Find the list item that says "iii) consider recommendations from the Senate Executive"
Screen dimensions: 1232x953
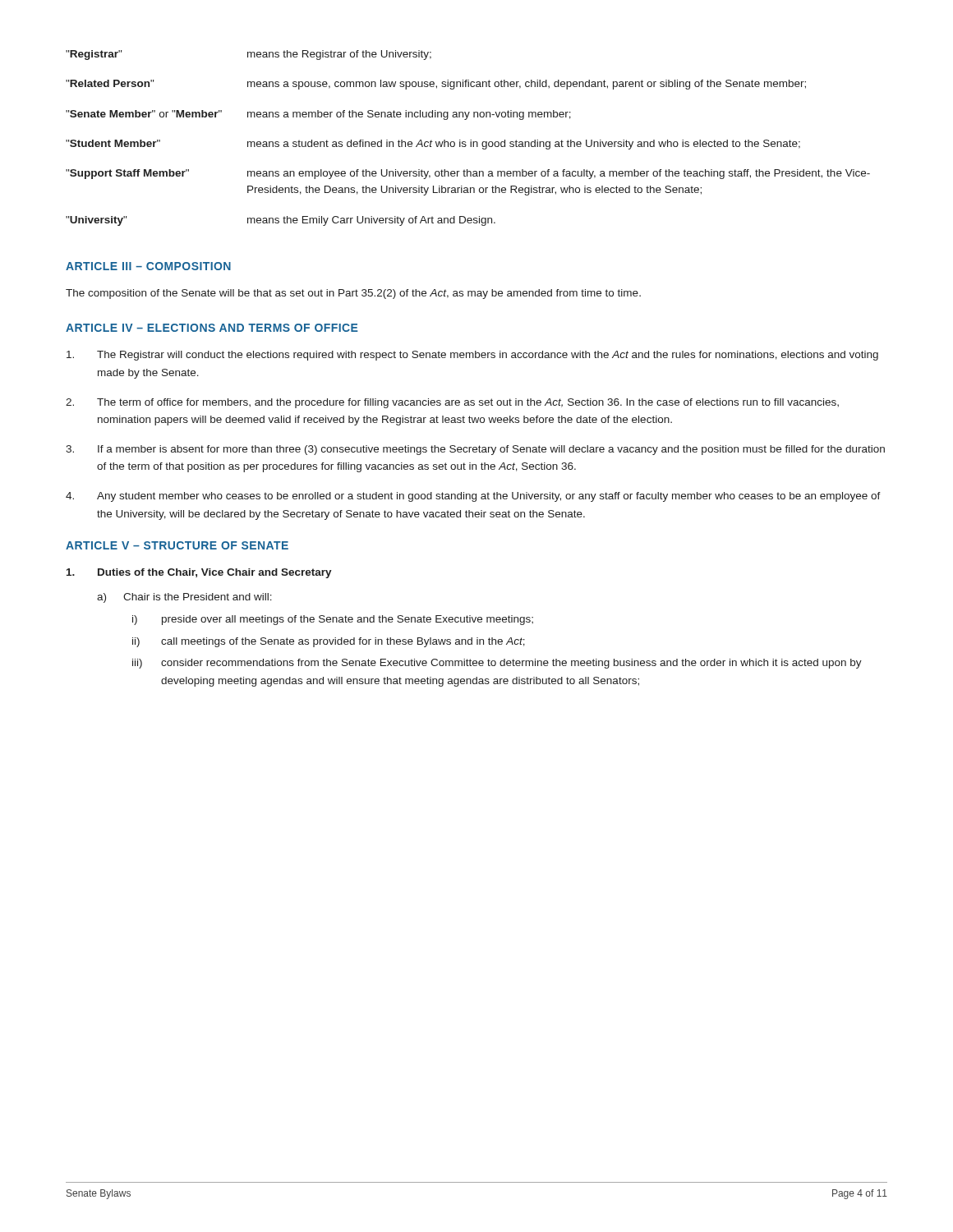[x=509, y=672]
